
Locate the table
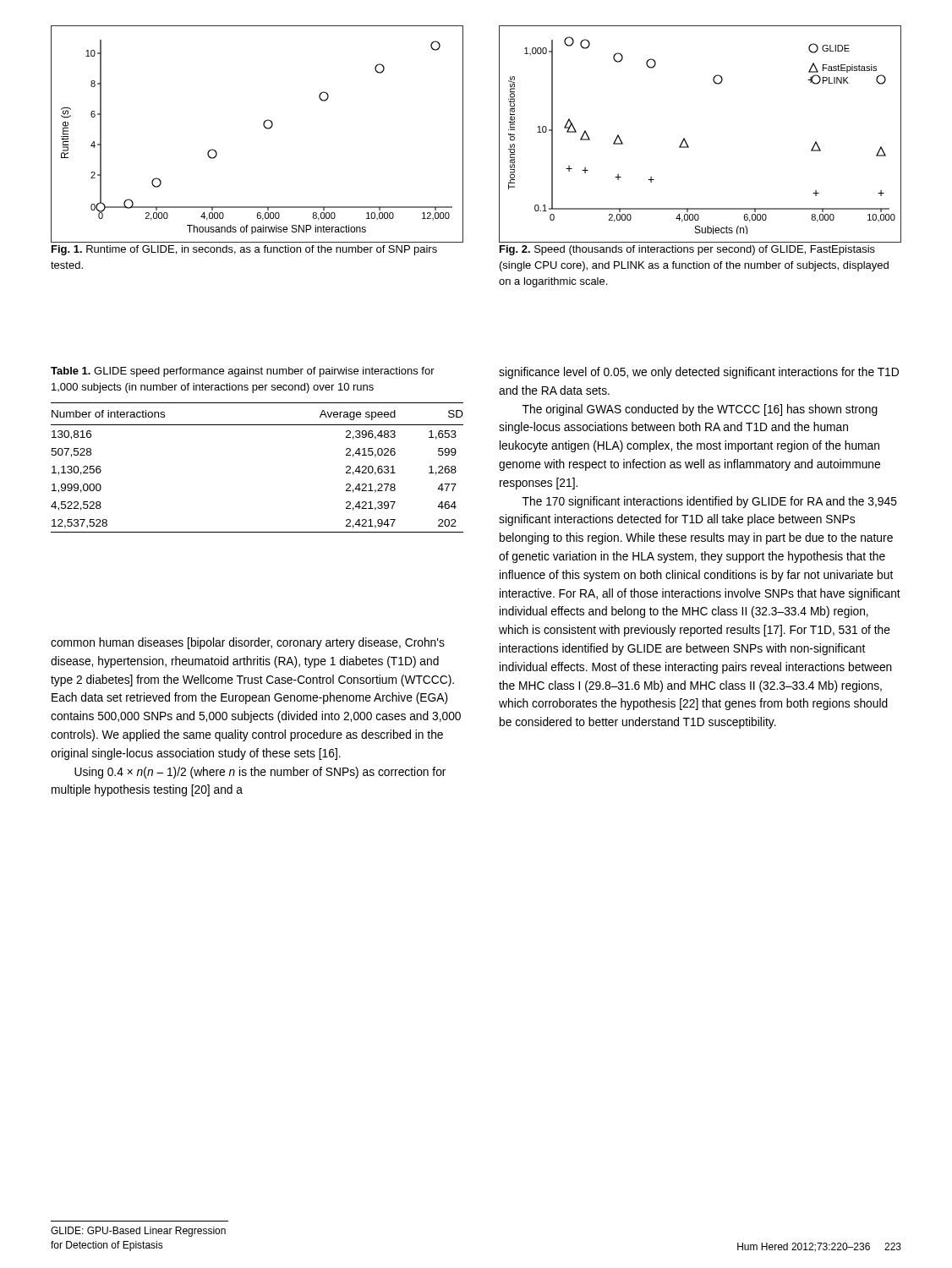[x=257, y=467]
